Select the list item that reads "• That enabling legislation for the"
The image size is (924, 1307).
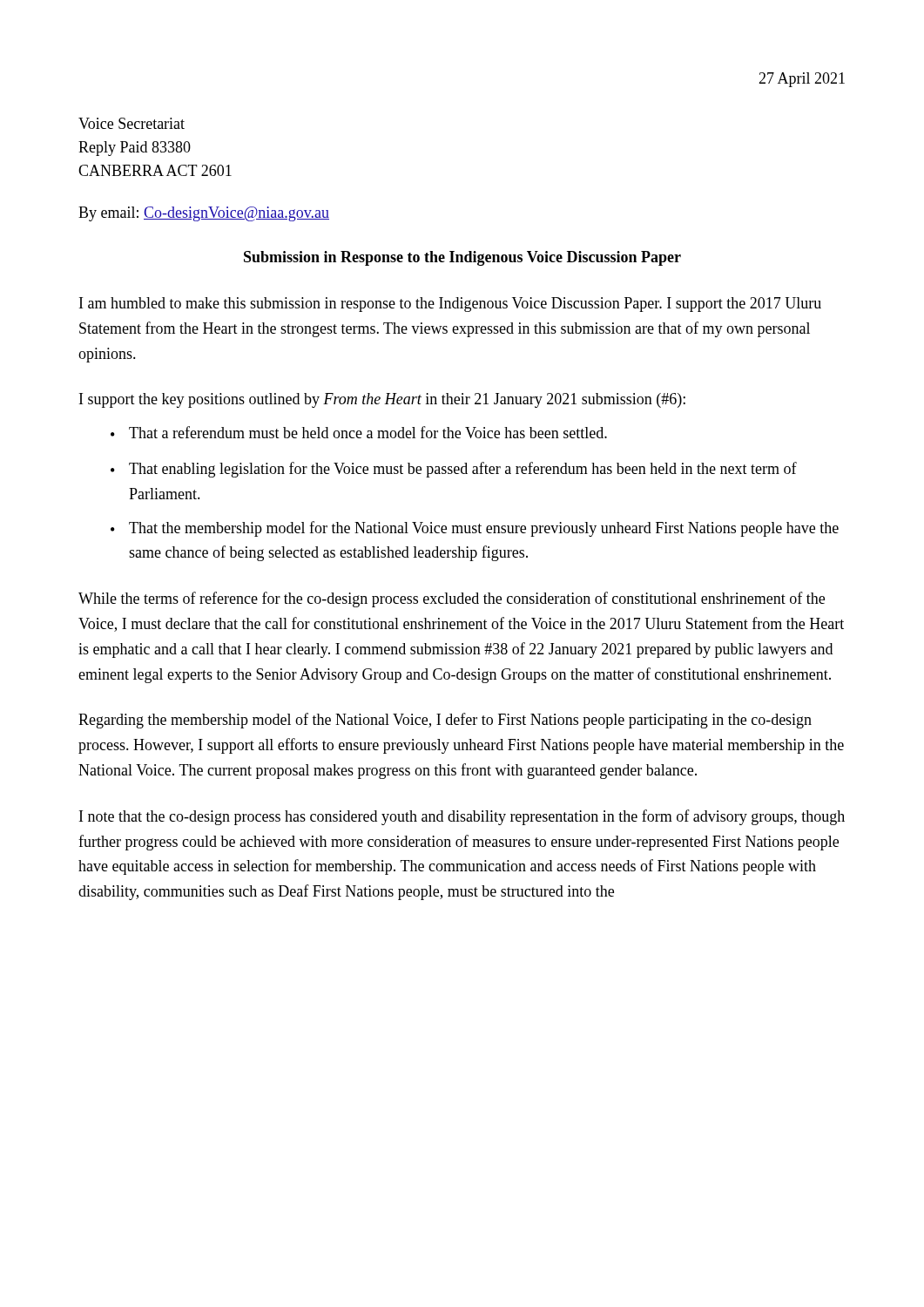coord(478,482)
